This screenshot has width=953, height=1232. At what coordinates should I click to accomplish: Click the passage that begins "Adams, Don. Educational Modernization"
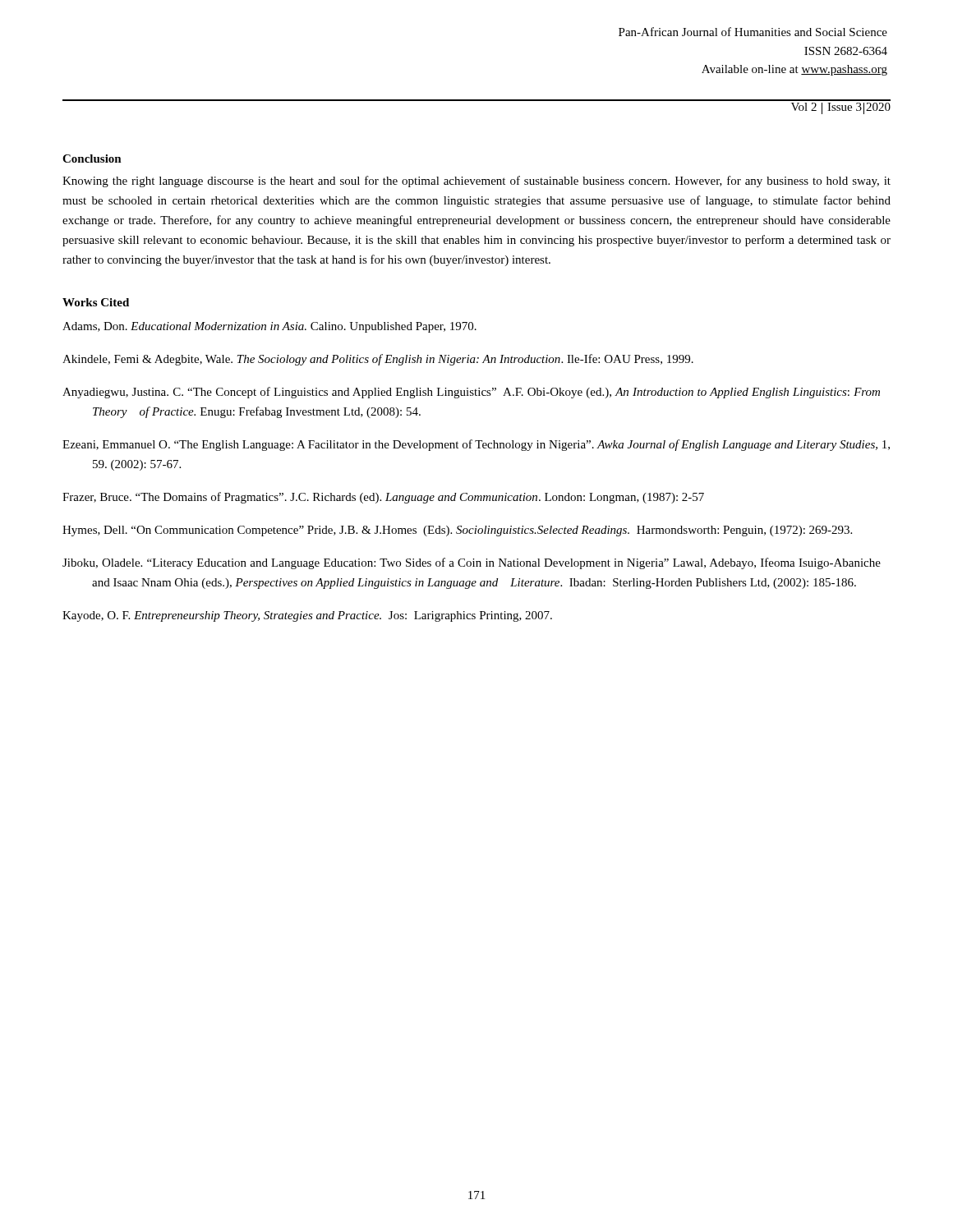click(270, 326)
